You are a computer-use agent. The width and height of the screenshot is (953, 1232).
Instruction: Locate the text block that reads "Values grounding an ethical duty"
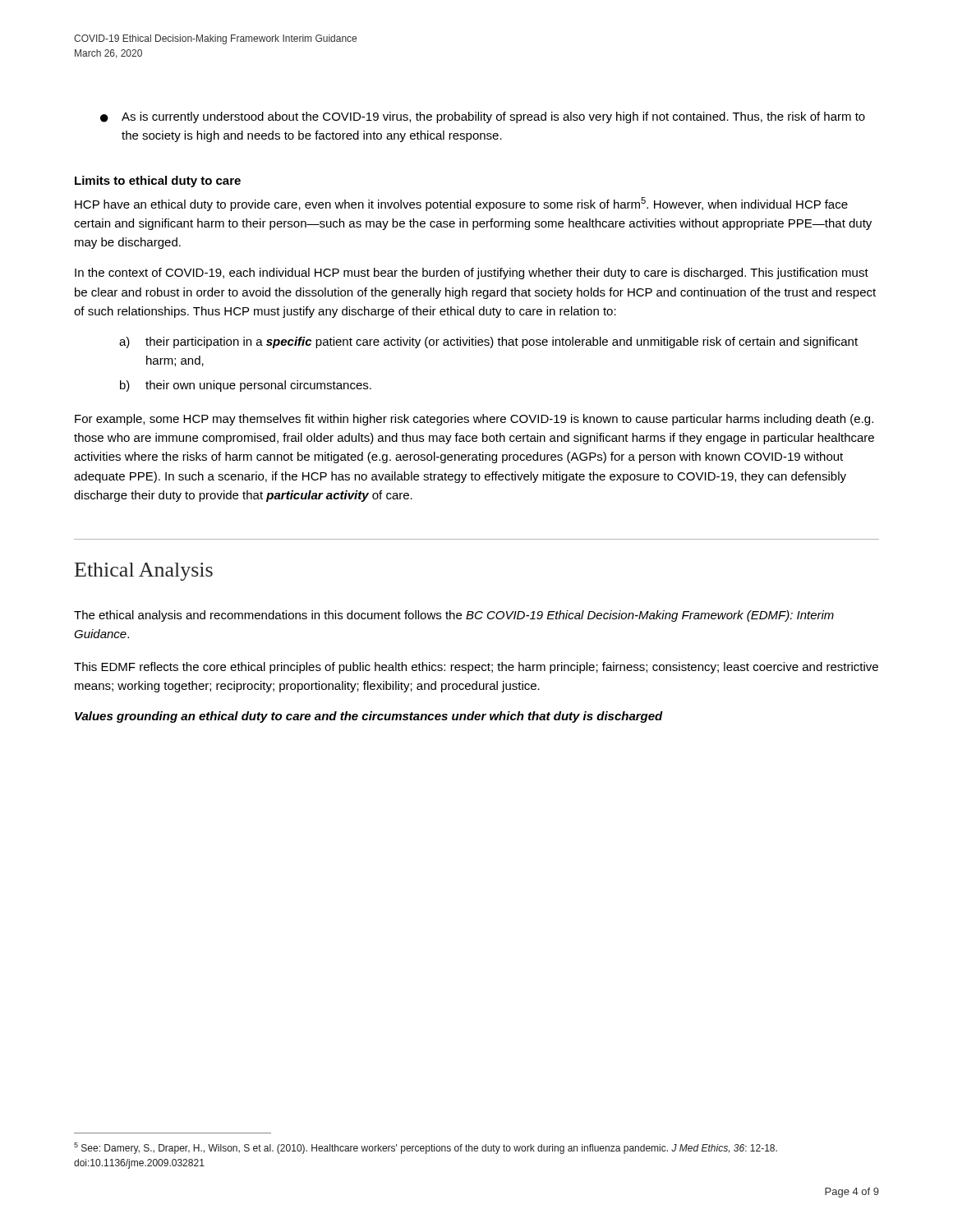(368, 716)
